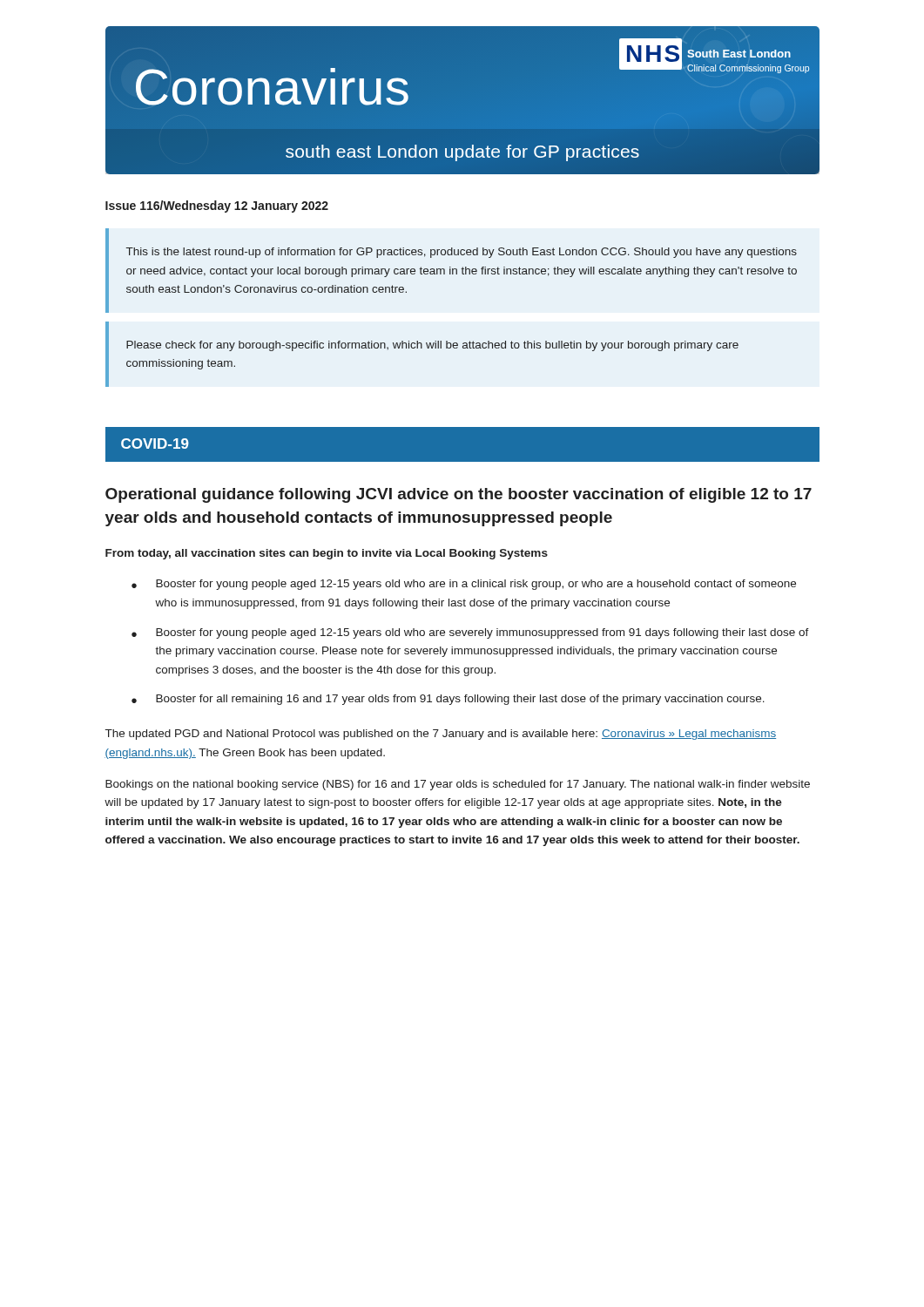Point to the block beginning "Please check for any"
The width and height of the screenshot is (924, 1307).
[432, 354]
